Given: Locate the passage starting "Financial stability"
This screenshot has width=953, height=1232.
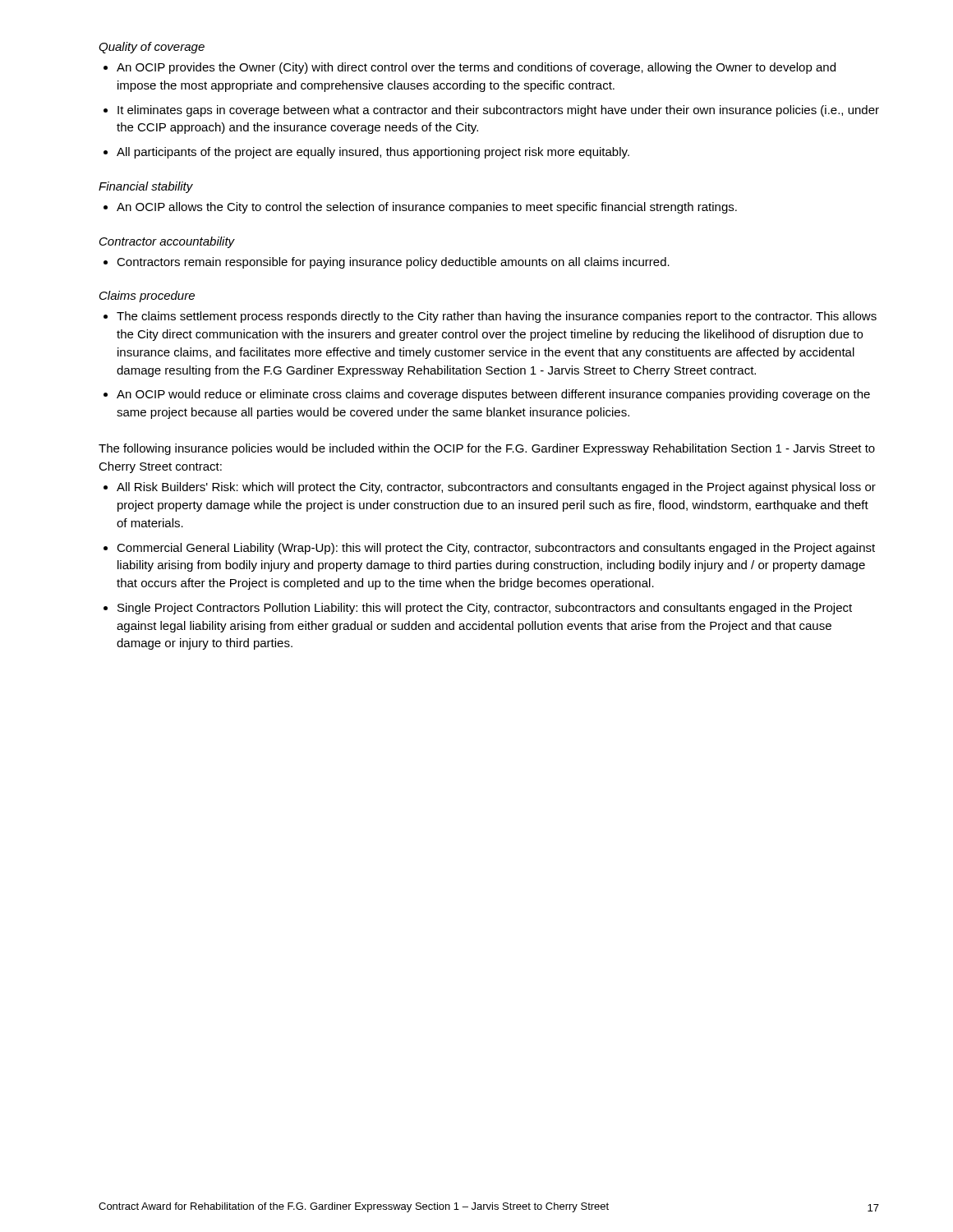Looking at the screenshot, I should coord(145,186).
